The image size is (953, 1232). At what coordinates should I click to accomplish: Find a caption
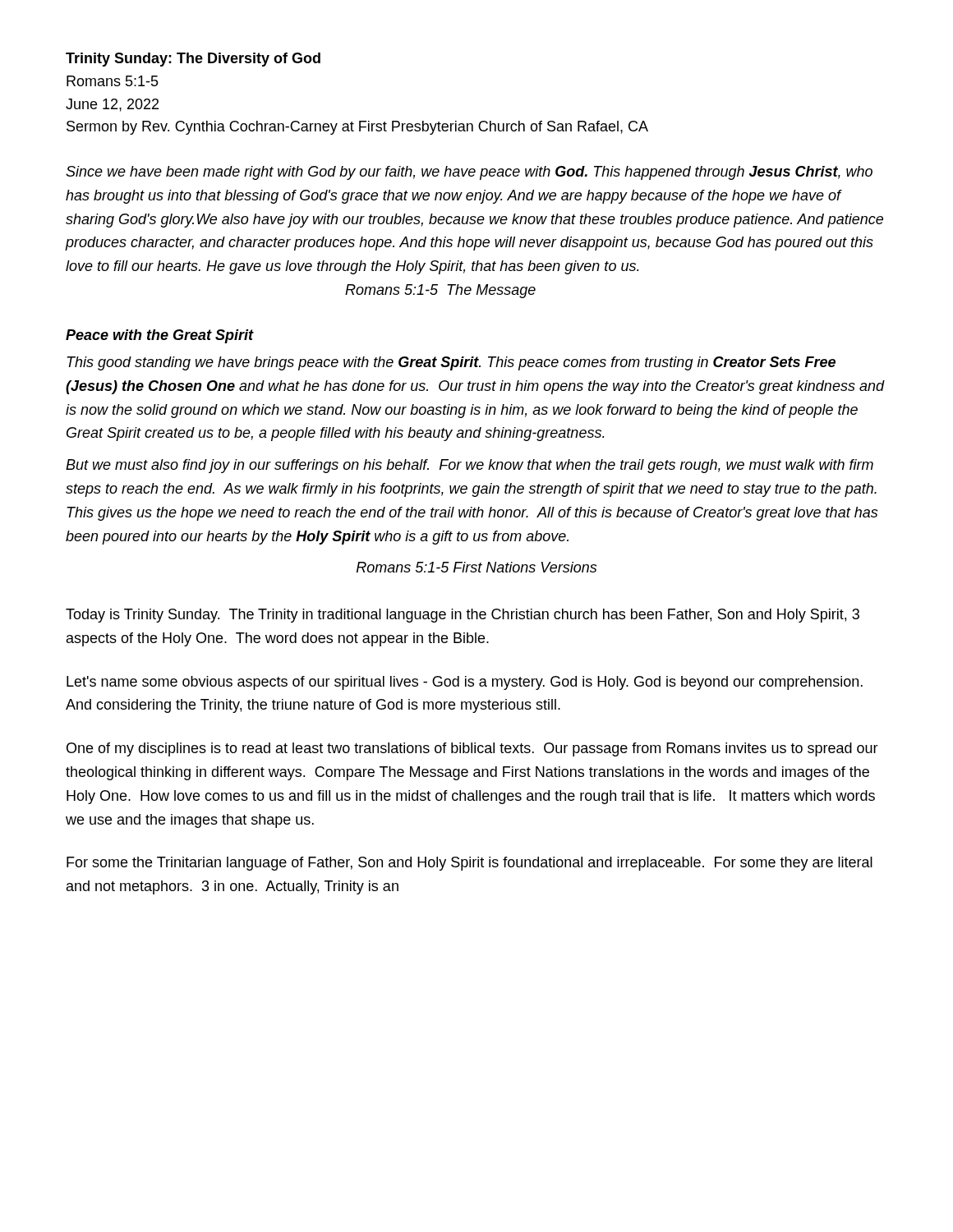click(x=476, y=568)
